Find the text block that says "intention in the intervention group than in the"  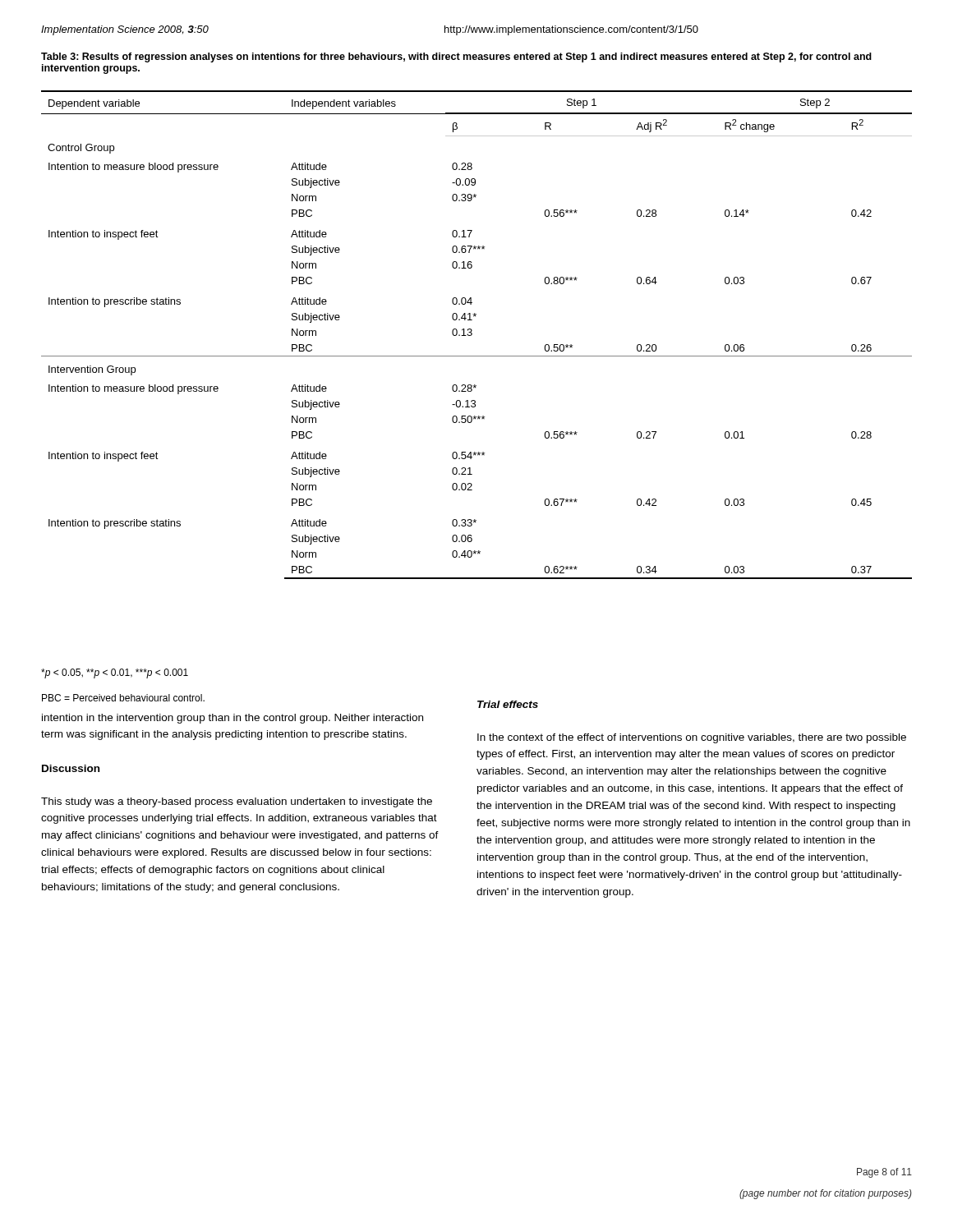click(242, 726)
